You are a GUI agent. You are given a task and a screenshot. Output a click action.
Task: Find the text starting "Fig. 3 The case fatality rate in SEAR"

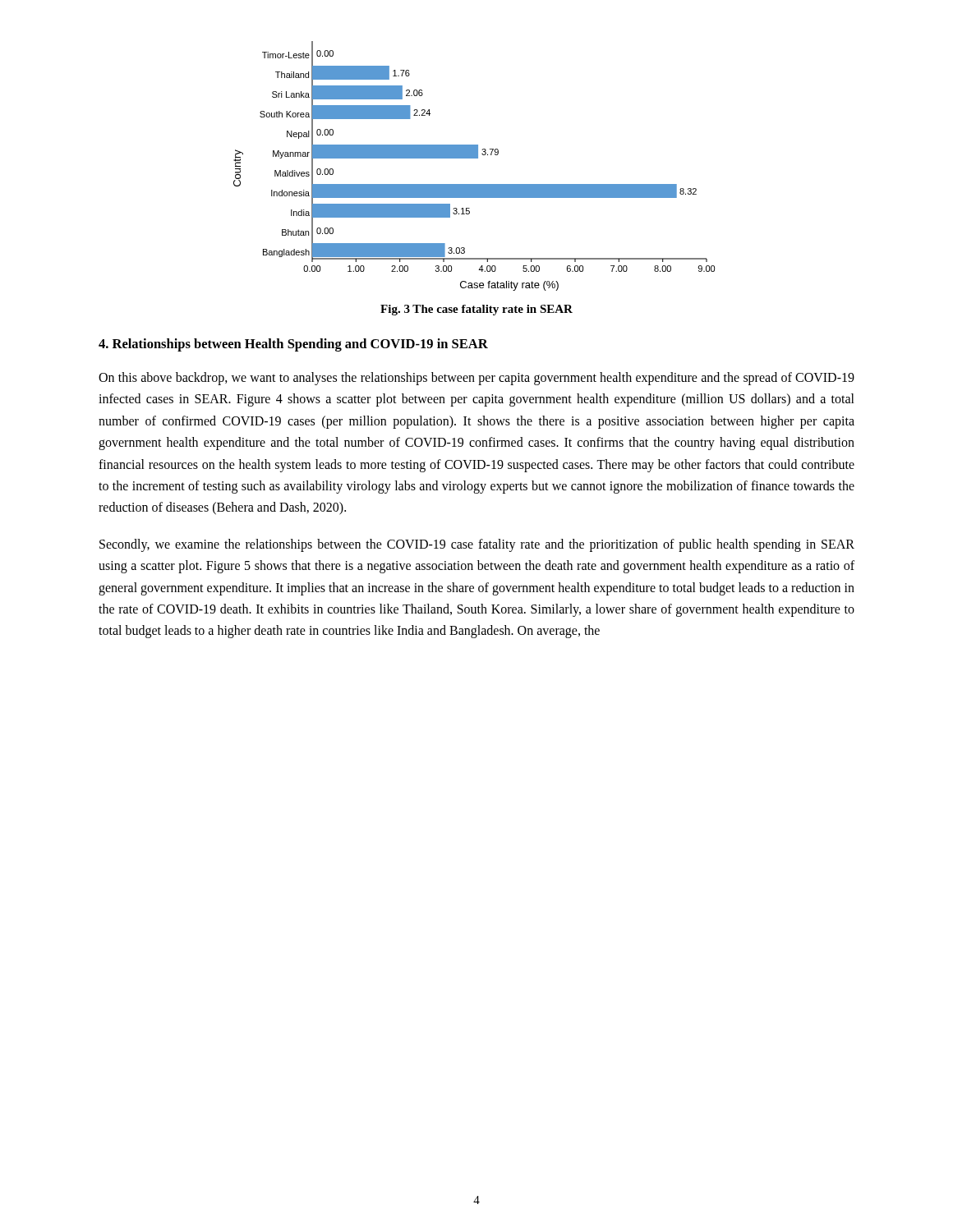point(476,309)
